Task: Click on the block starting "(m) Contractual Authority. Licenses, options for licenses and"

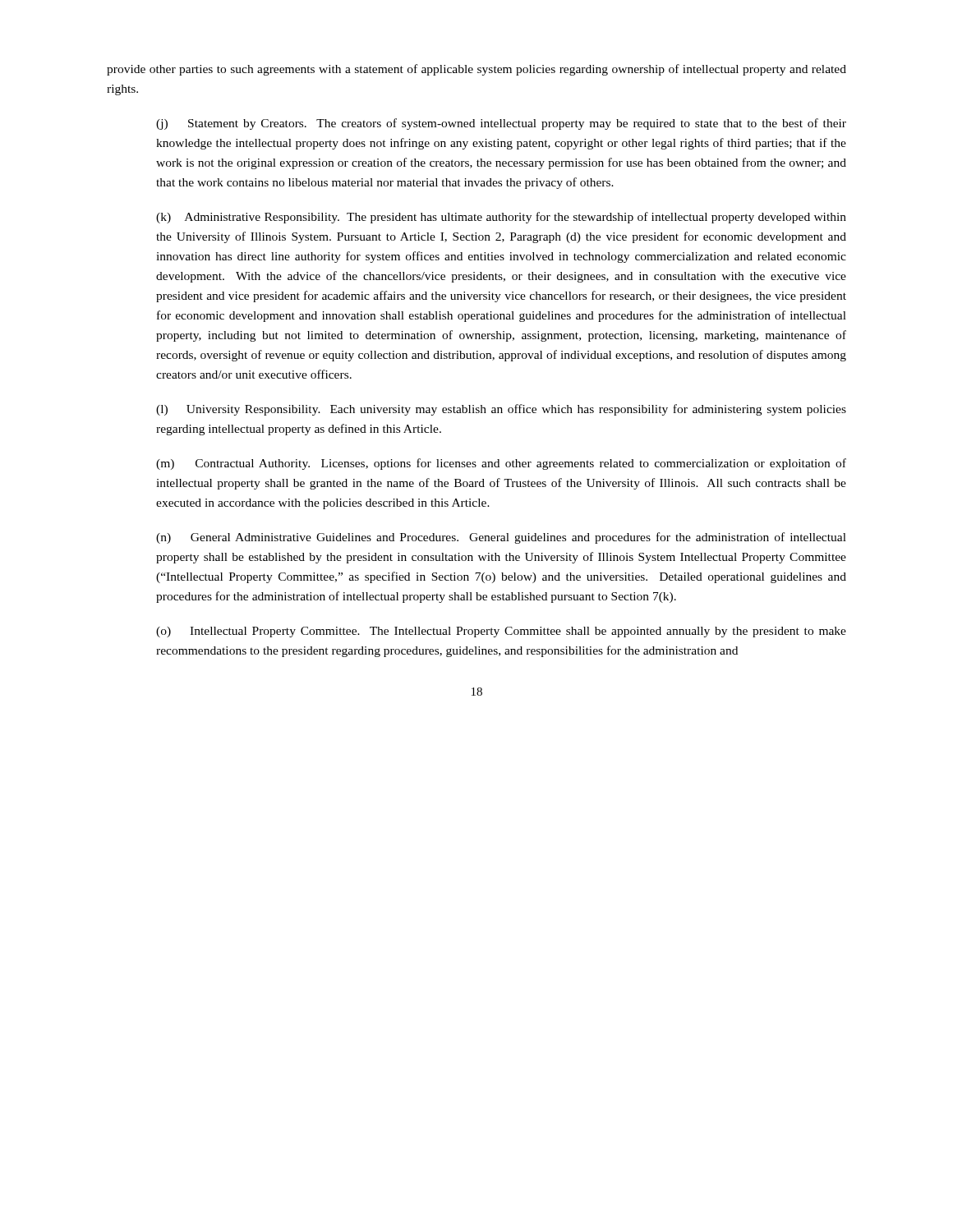Action: (476, 483)
